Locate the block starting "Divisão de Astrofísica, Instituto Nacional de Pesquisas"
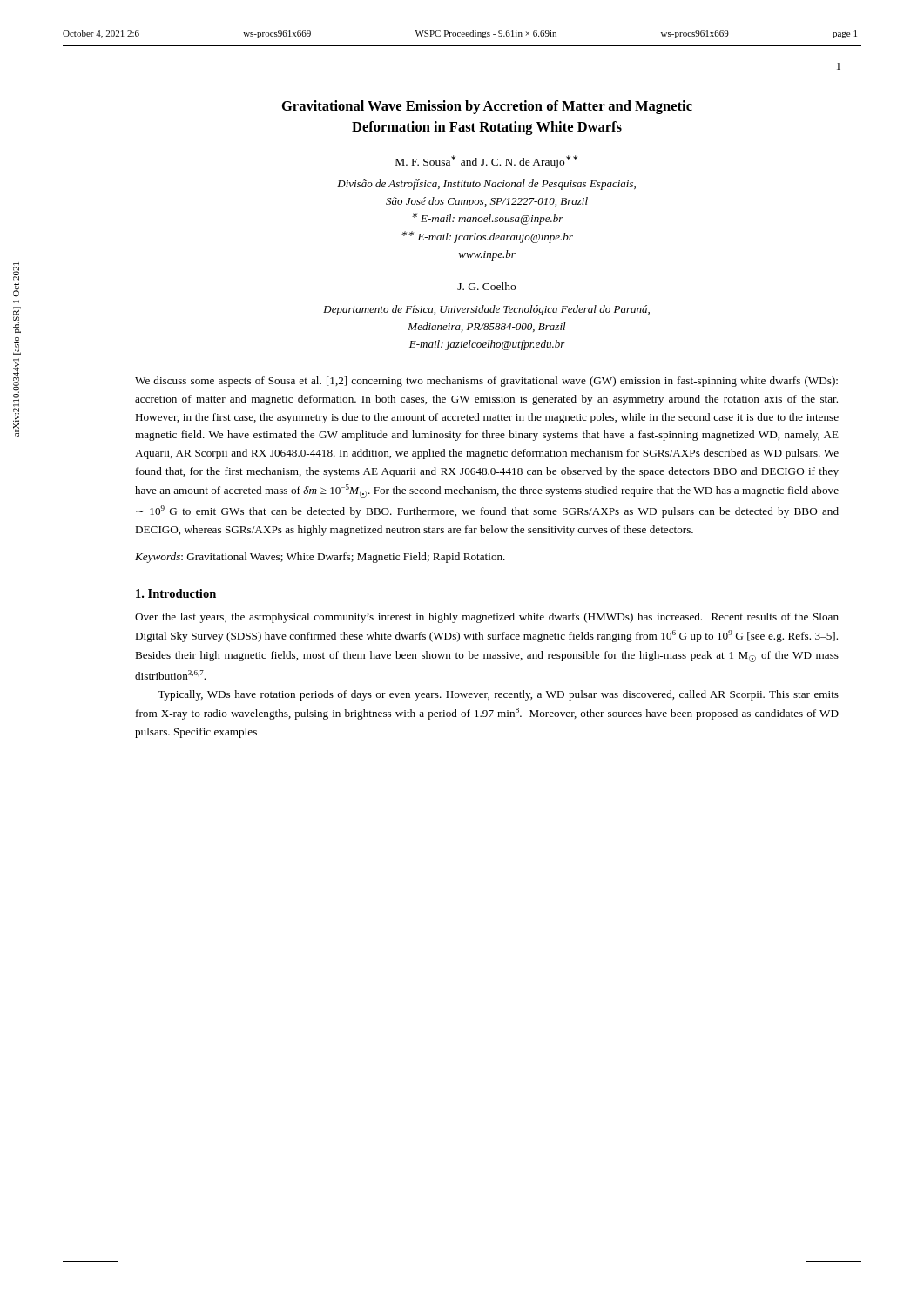Screen dimensions: 1307x924 (x=487, y=219)
